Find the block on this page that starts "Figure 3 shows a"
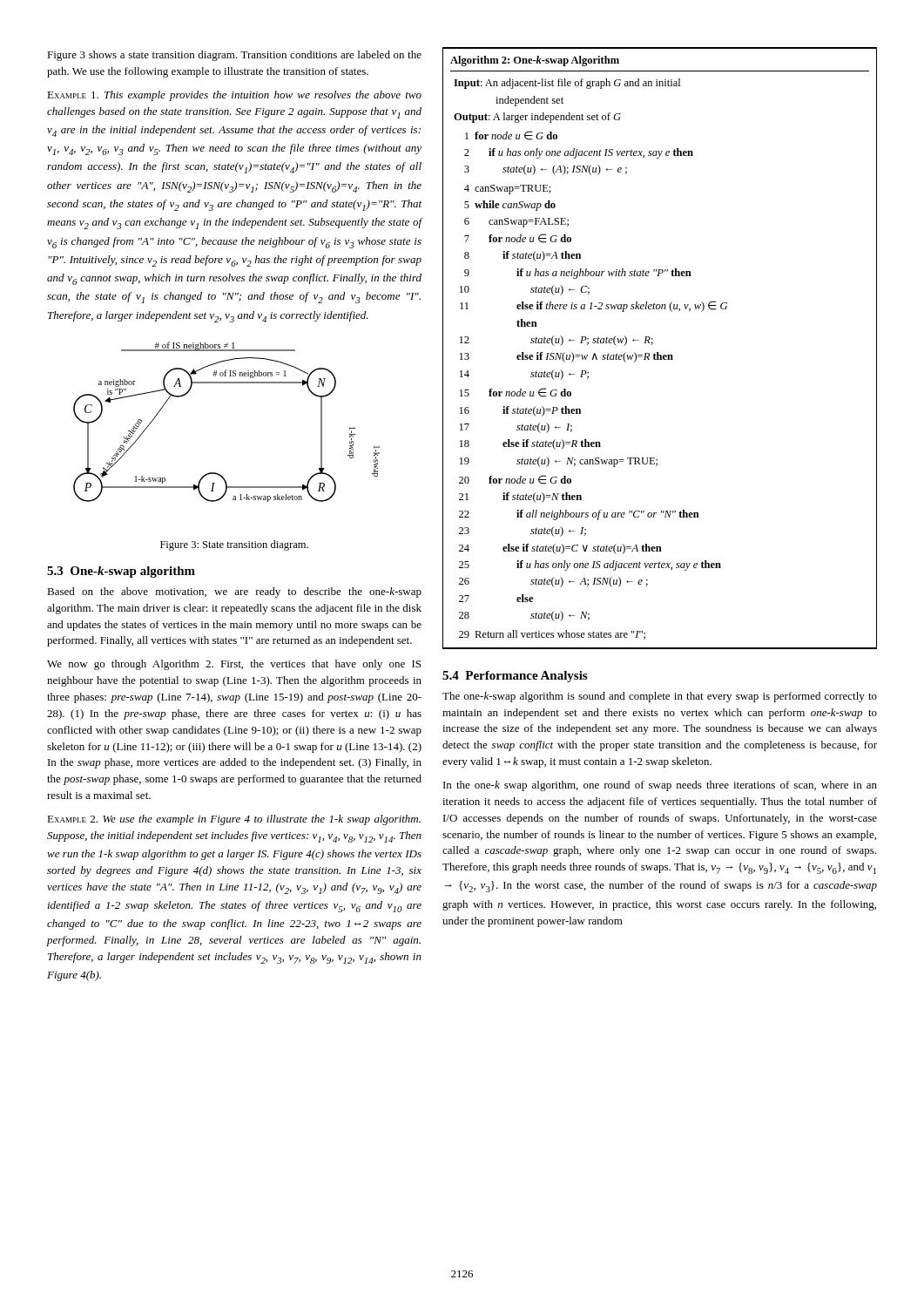 [x=234, y=63]
